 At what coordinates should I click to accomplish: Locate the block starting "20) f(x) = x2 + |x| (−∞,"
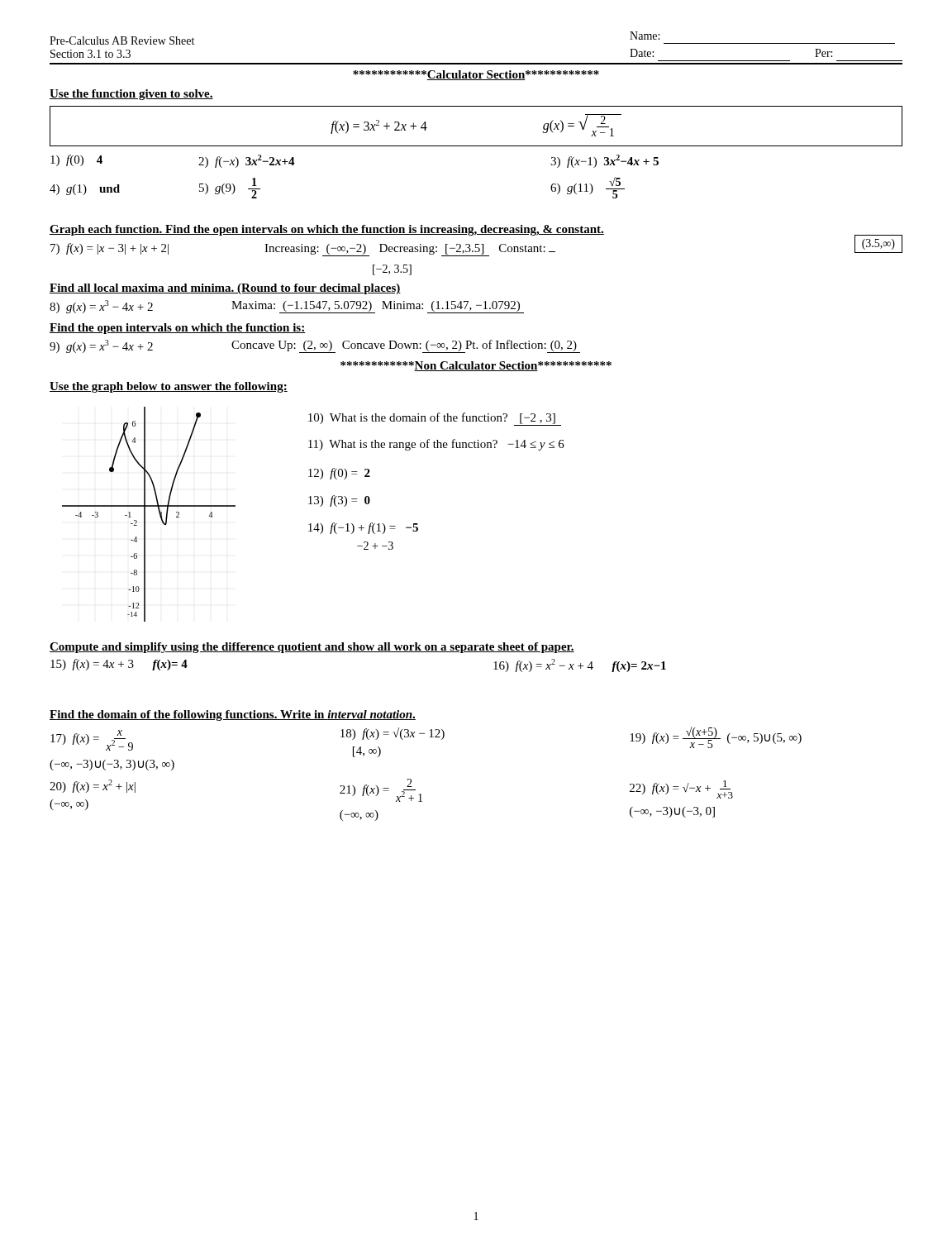click(93, 786)
